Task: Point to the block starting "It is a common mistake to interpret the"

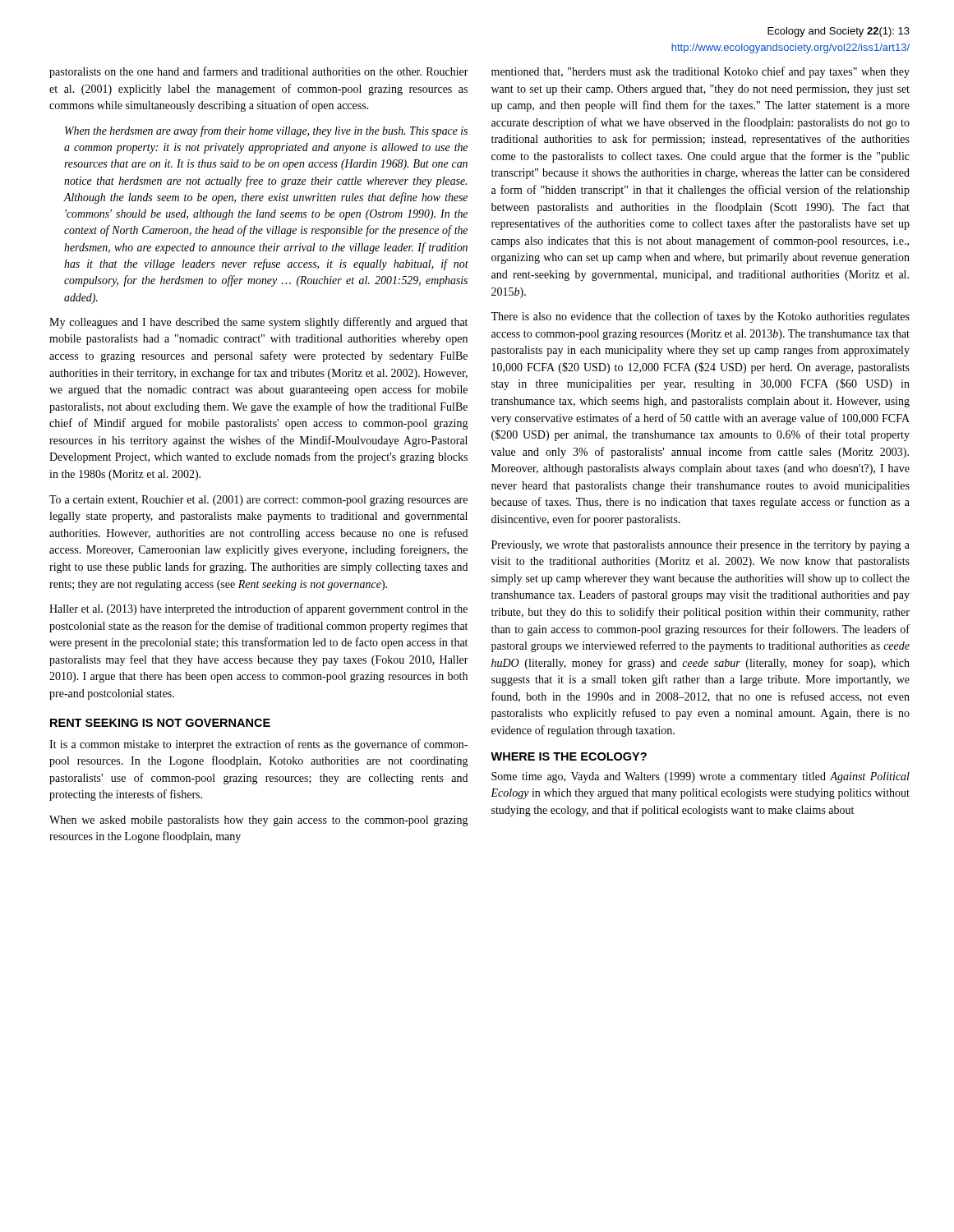Action: pyautogui.click(x=259, y=770)
